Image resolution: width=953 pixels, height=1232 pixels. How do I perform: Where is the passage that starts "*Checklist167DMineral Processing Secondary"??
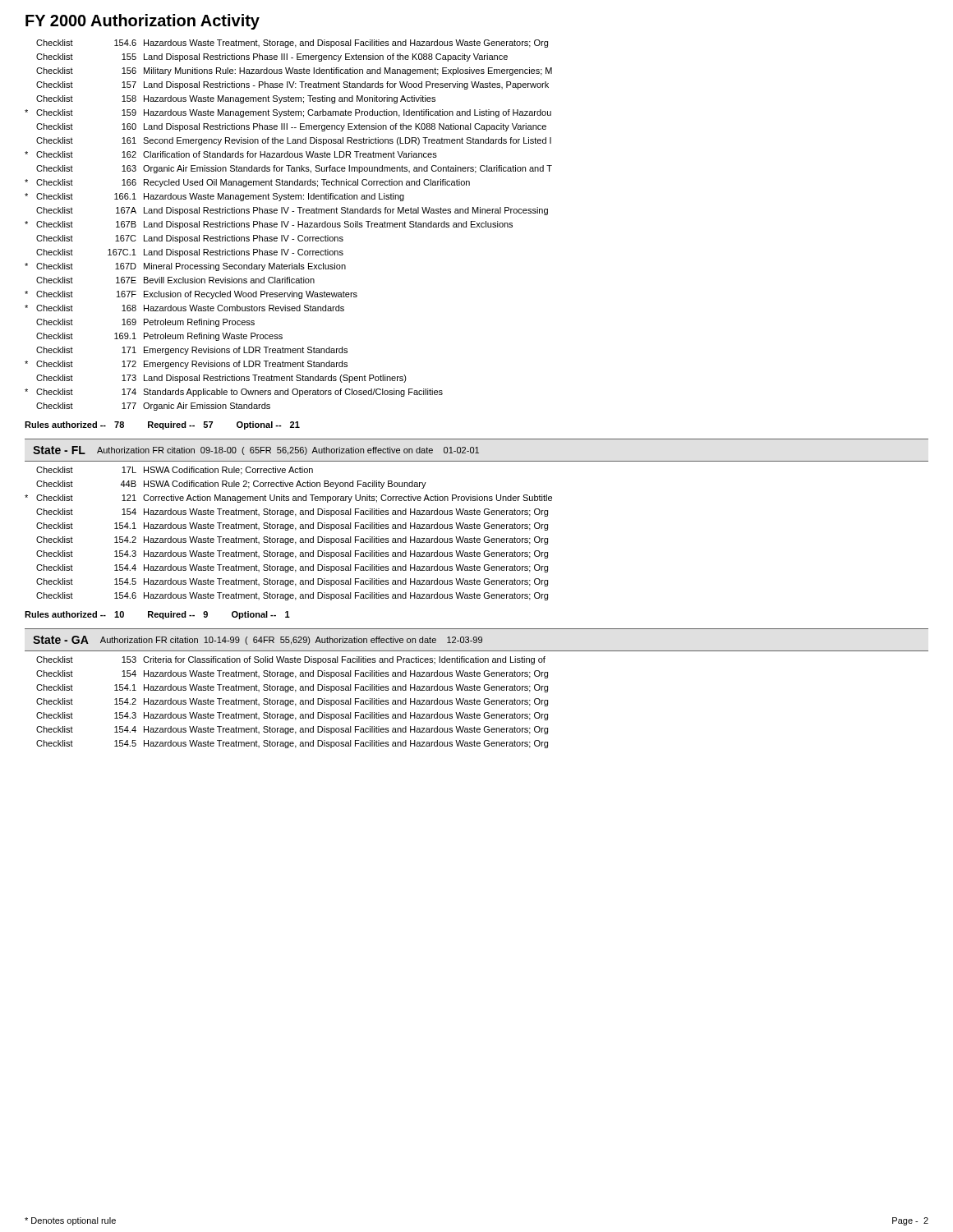(x=185, y=267)
